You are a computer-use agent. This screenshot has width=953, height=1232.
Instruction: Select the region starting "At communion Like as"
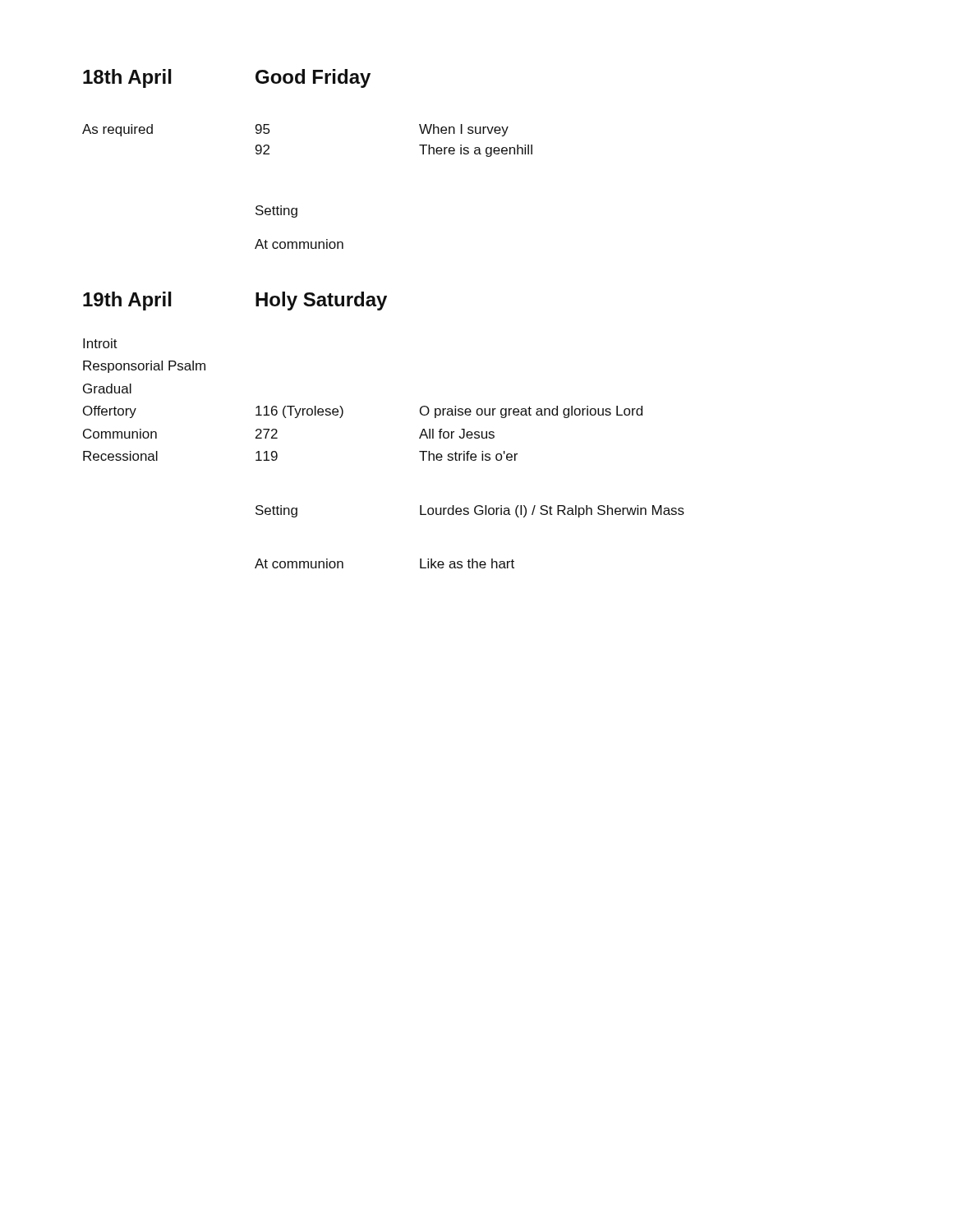(x=485, y=564)
